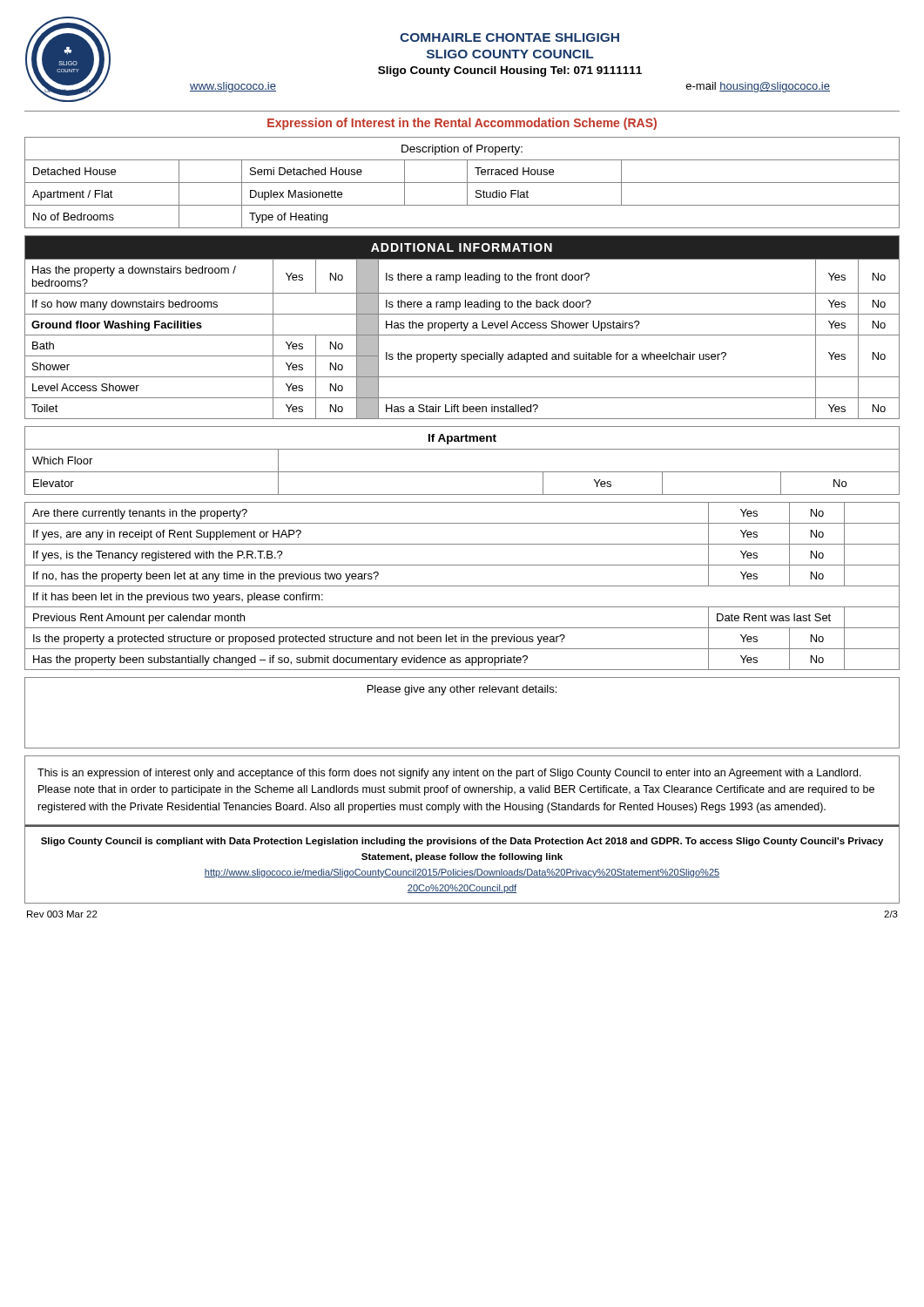Point to the passage starting "ADDITIONAL INFORMATION"
Image resolution: width=924 pixels, height=1307 pixels.
[x=462, y=247]
